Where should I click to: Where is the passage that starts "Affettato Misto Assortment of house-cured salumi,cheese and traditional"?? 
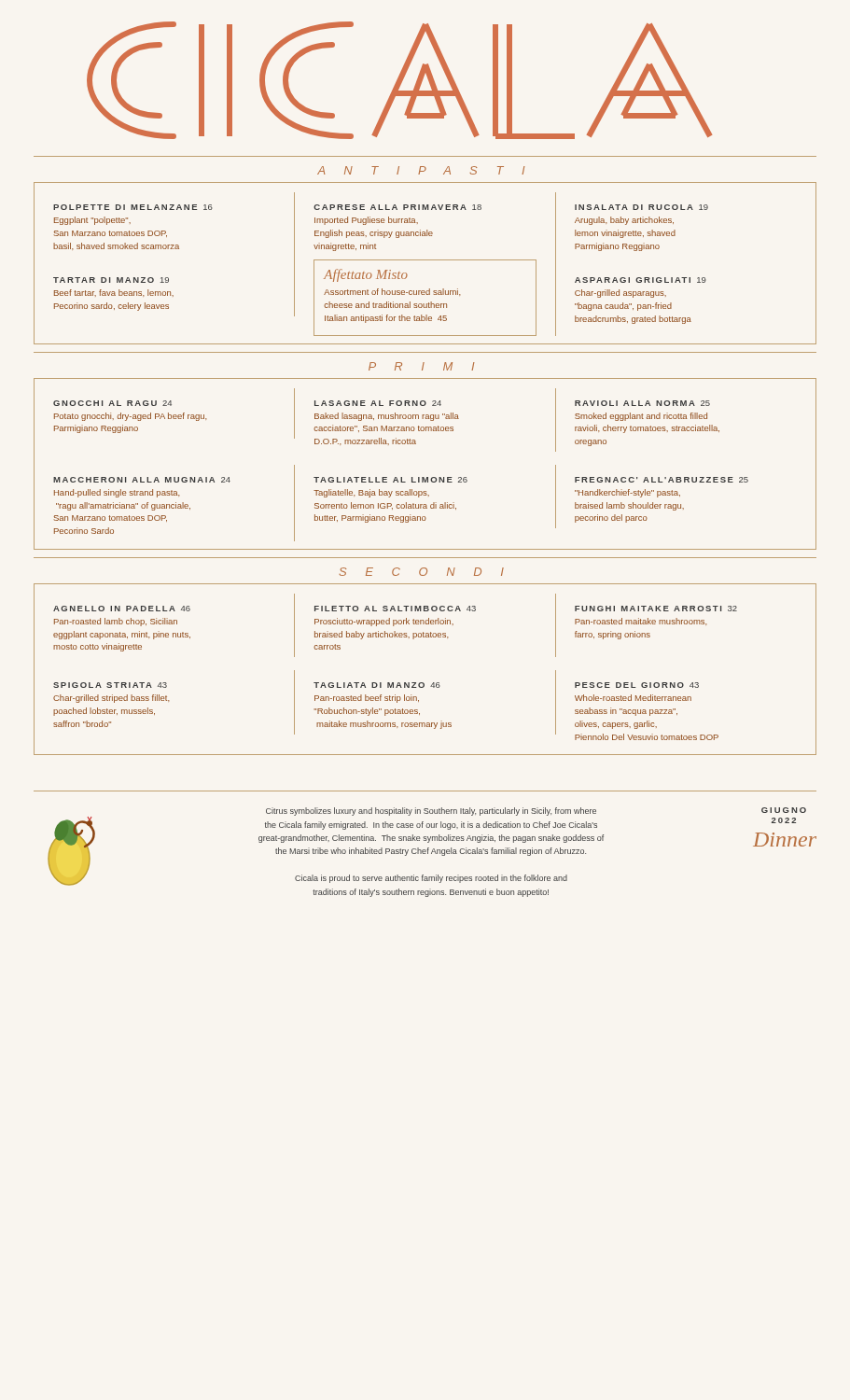[425, 296]
